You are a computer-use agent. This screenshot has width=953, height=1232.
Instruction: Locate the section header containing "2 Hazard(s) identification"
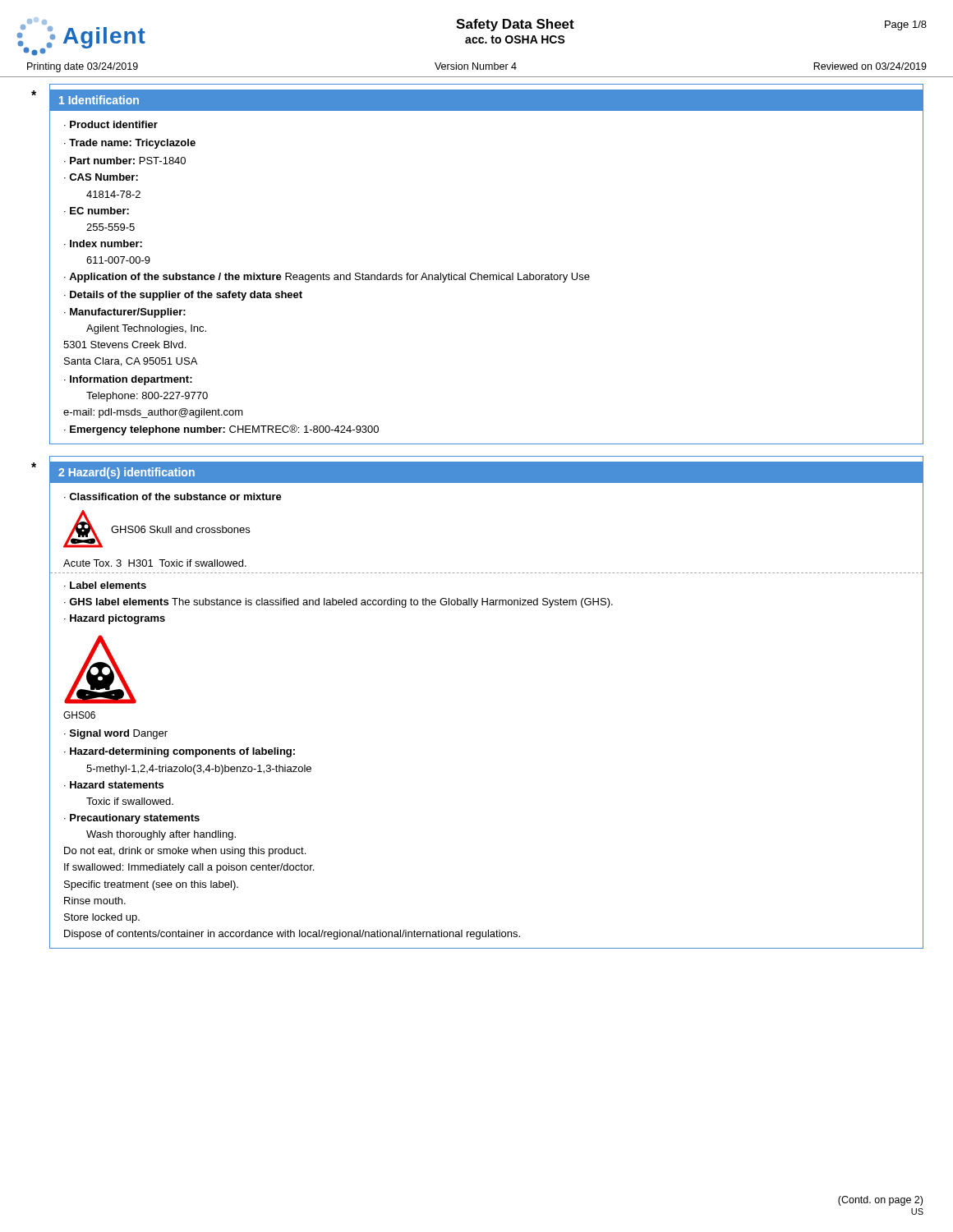click(x=486, y=472)
